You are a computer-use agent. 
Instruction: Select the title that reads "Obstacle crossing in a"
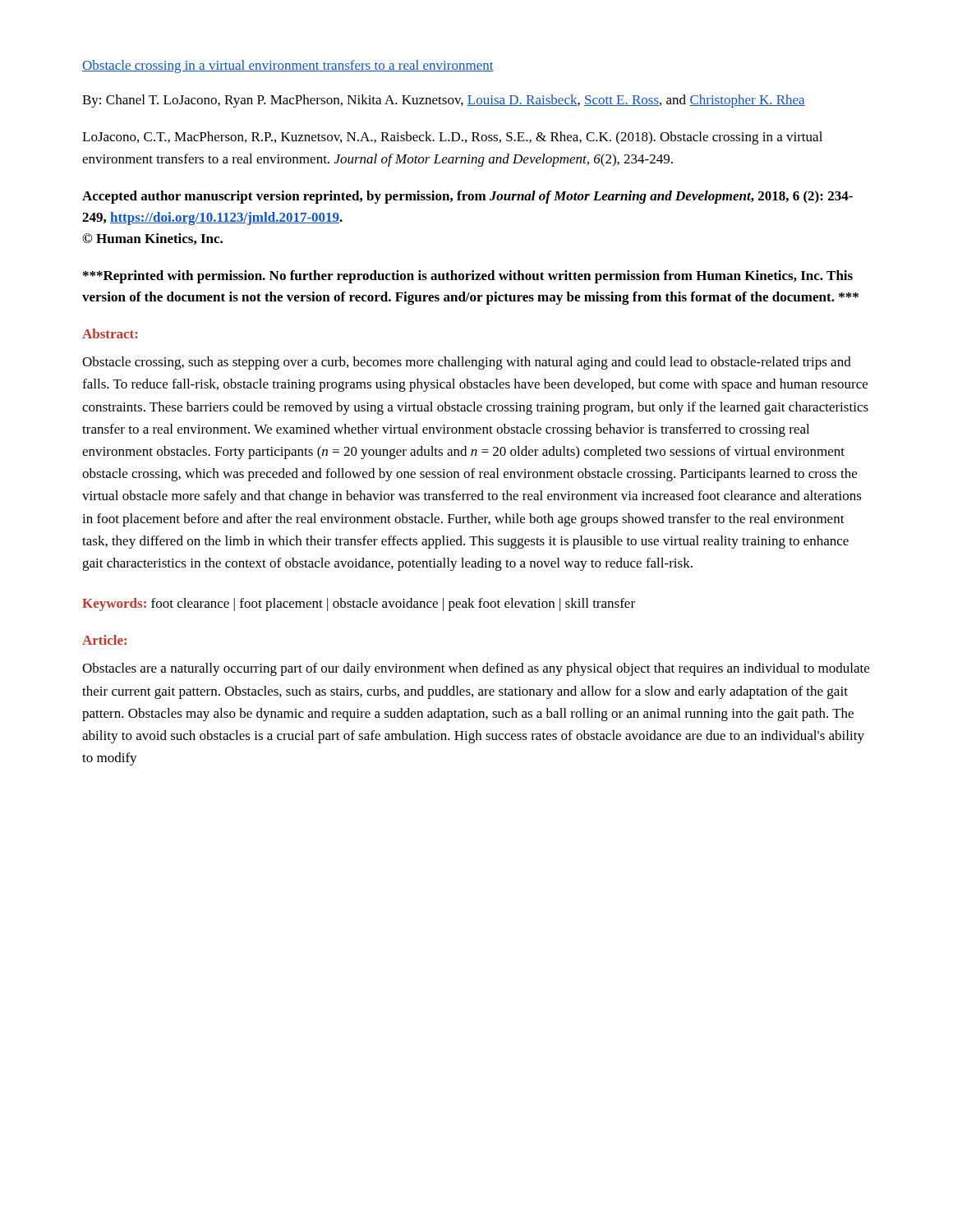pyautogui.click(x=288, y=65)
